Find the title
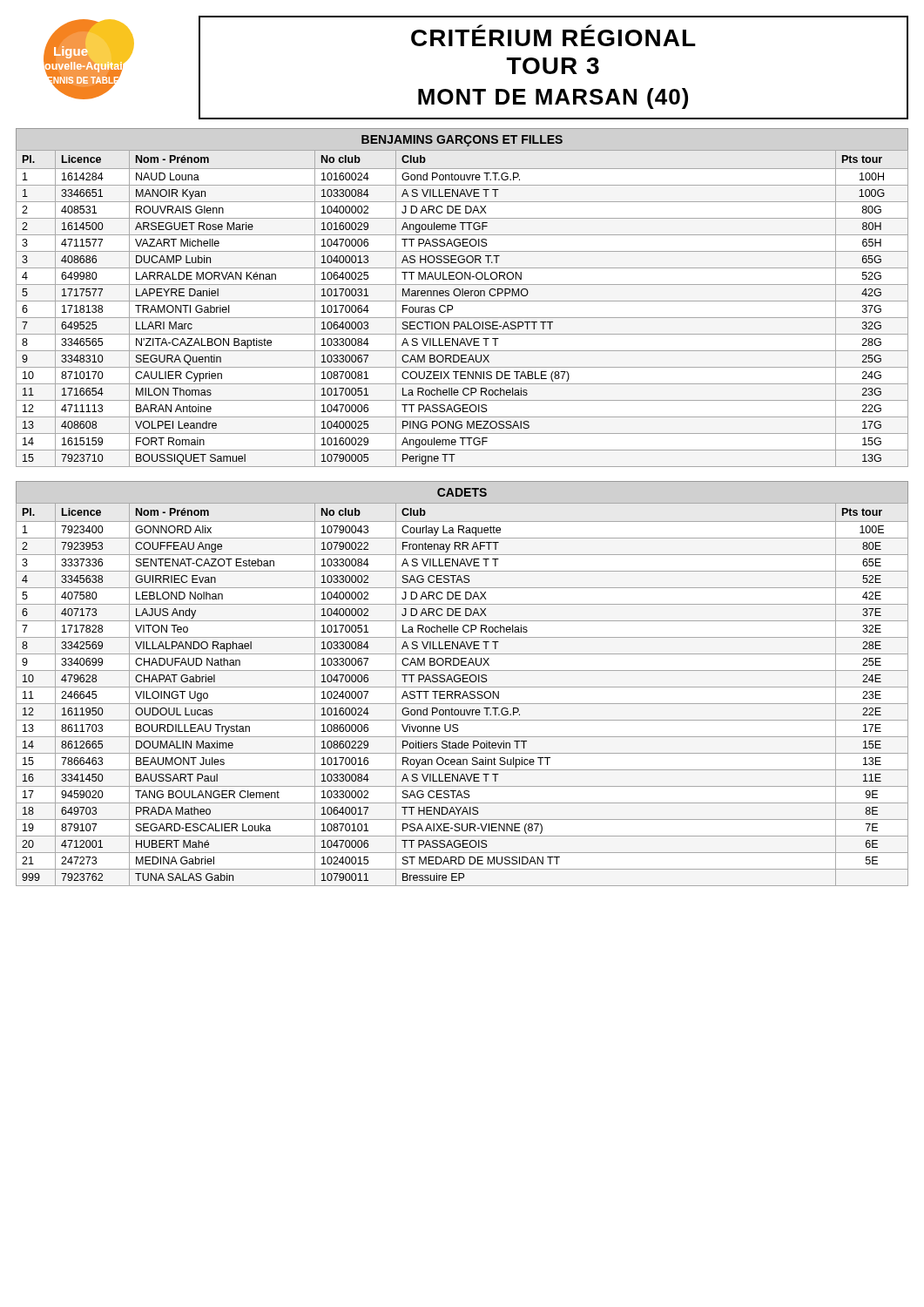Image resolution: width=924 pixels, height=1307 pixels. (553, 68)
